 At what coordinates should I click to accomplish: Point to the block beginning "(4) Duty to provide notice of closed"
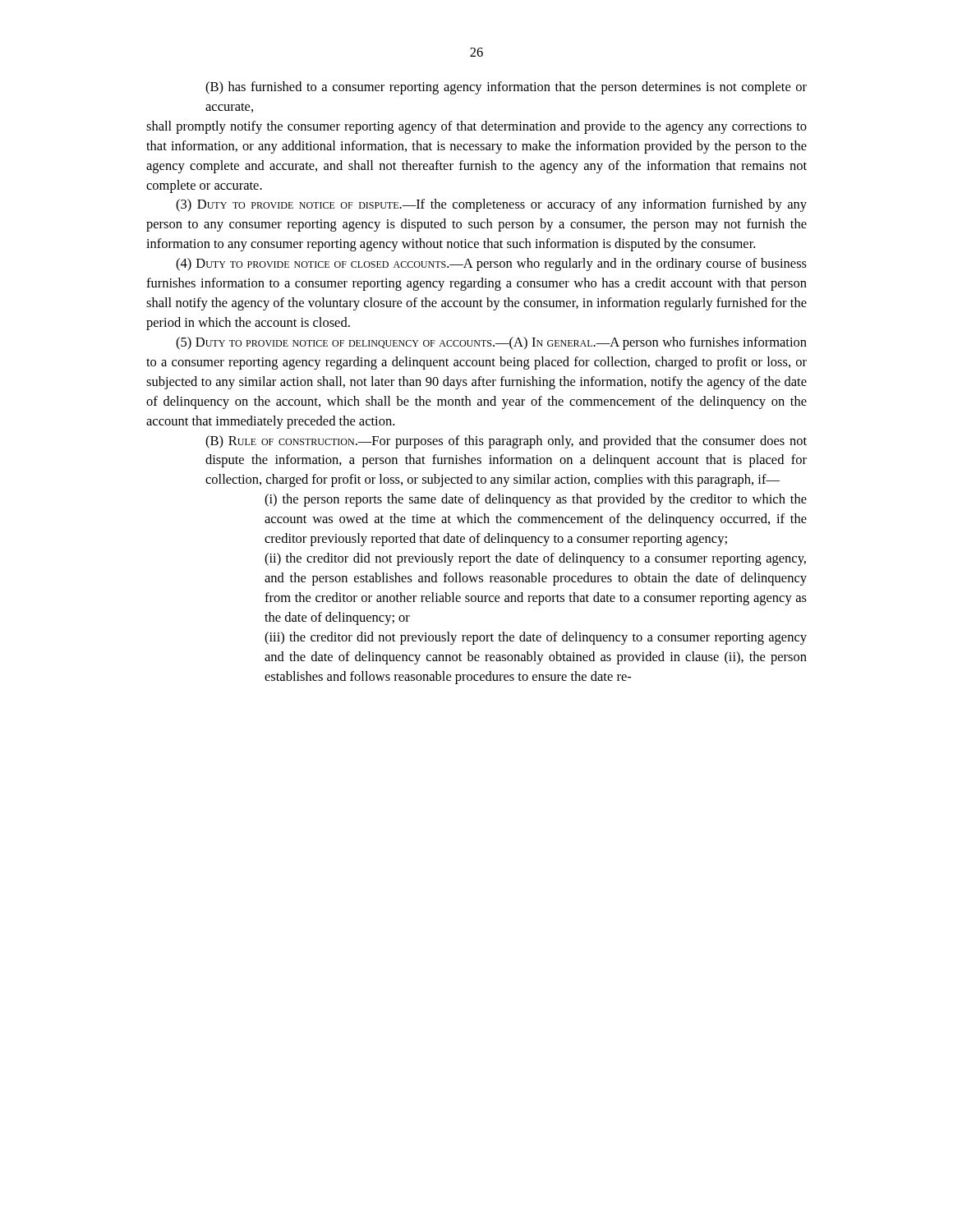pyautogui.click(x=476, y=293)
